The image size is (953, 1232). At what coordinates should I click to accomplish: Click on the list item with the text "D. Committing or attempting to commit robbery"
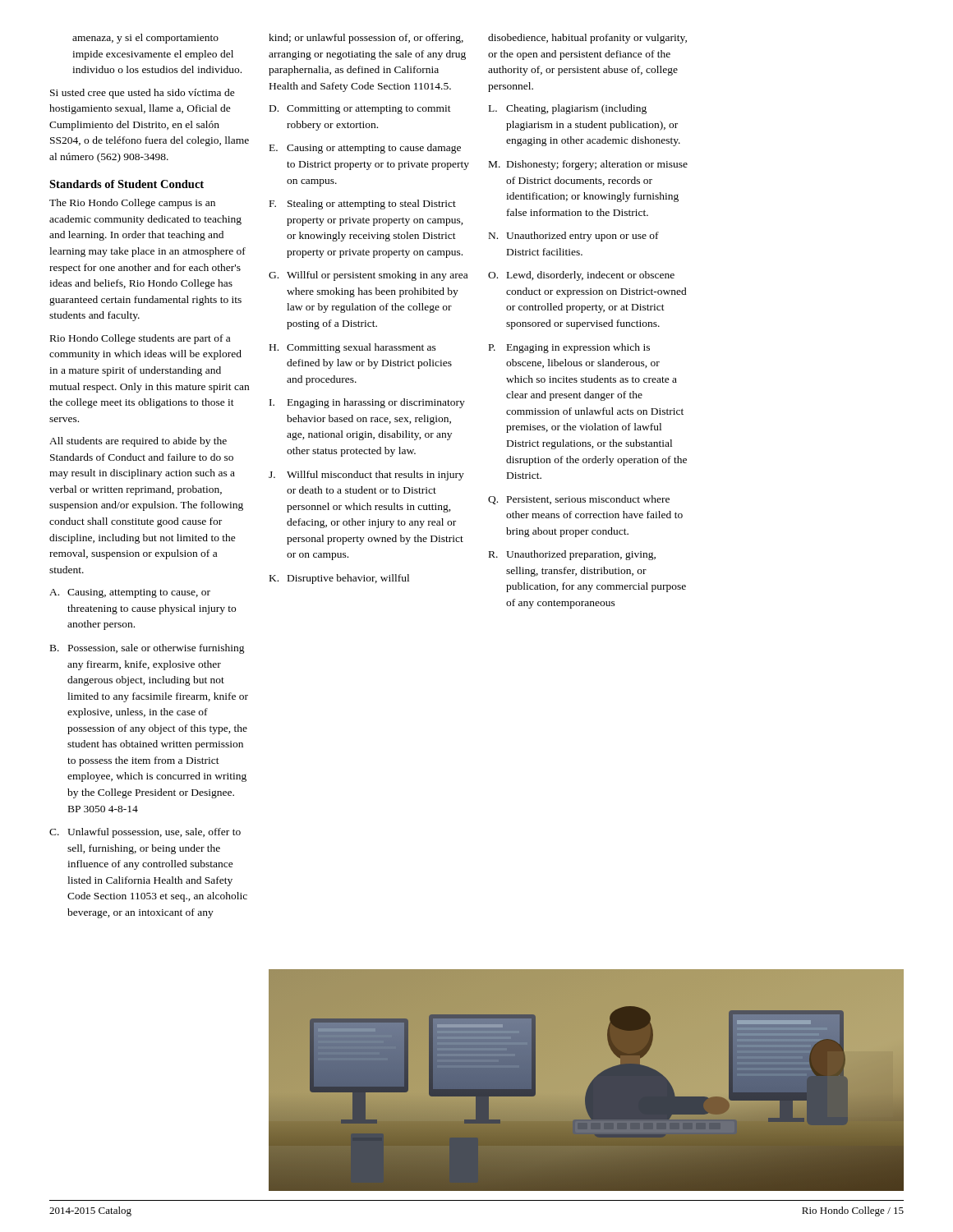pyautogui.click(x=369, y=116)
